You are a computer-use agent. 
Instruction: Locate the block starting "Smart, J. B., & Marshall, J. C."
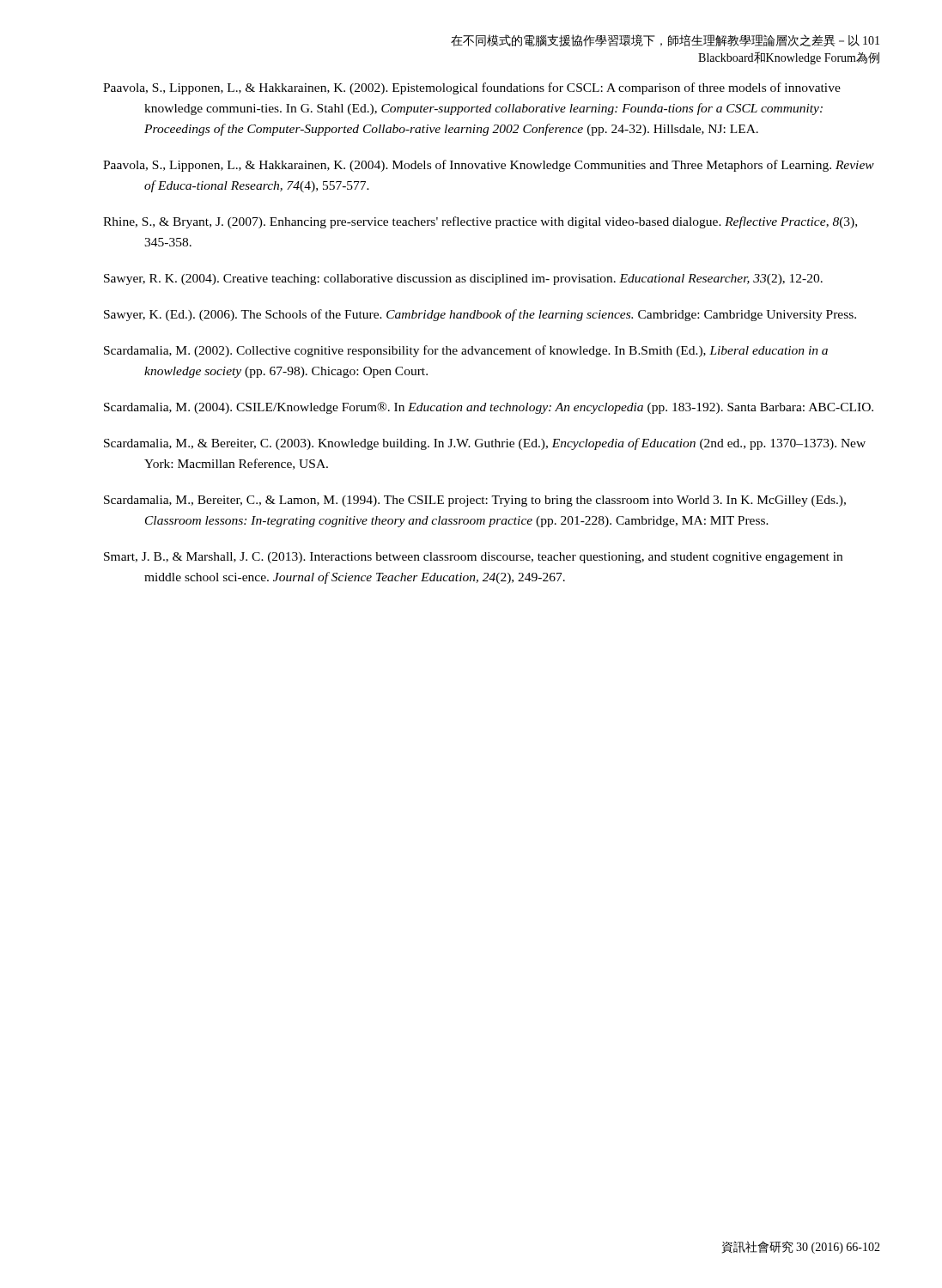point(473,567)
